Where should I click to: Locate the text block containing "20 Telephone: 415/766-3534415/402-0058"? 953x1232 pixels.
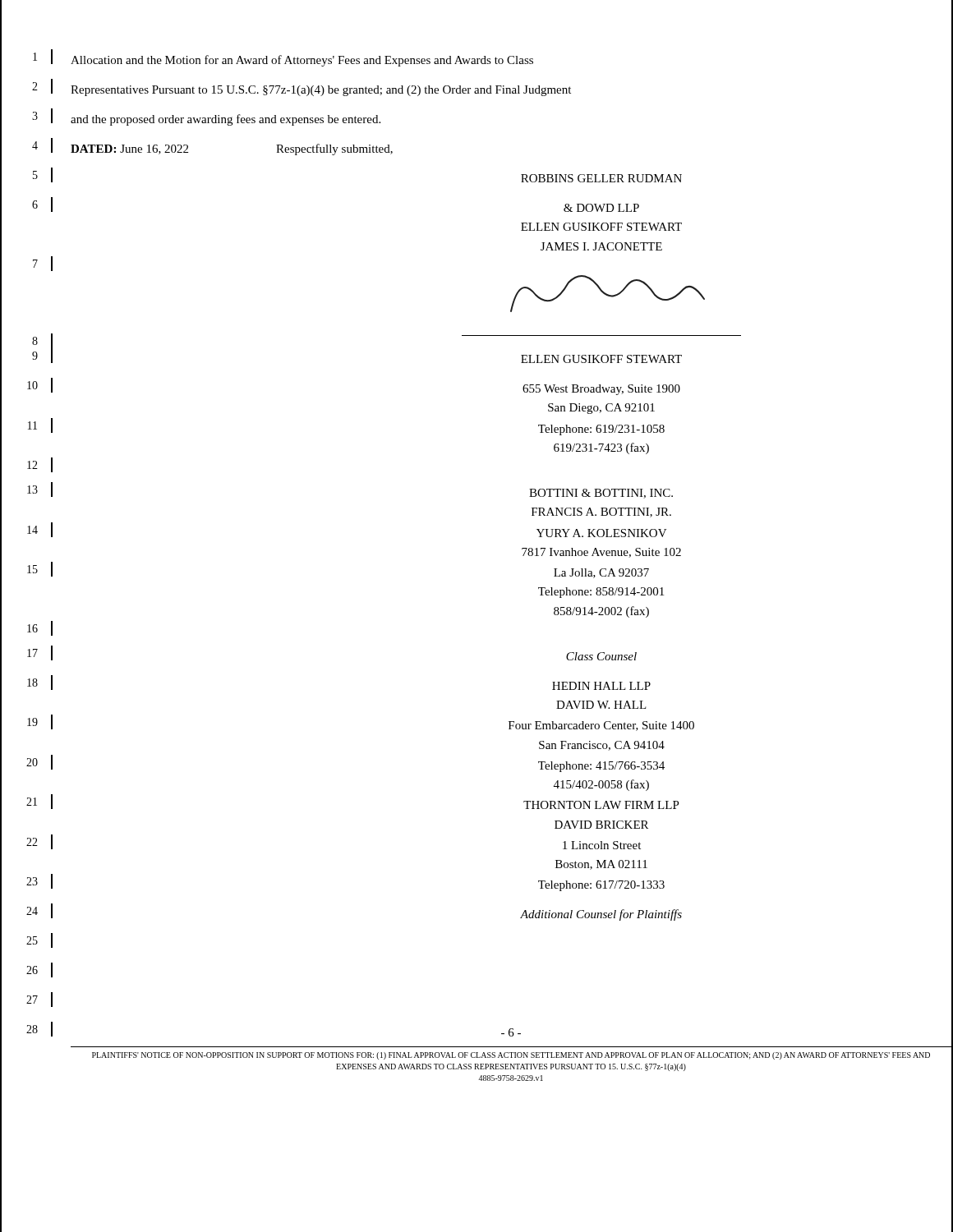pyautogui.click(x=51, y=769)
